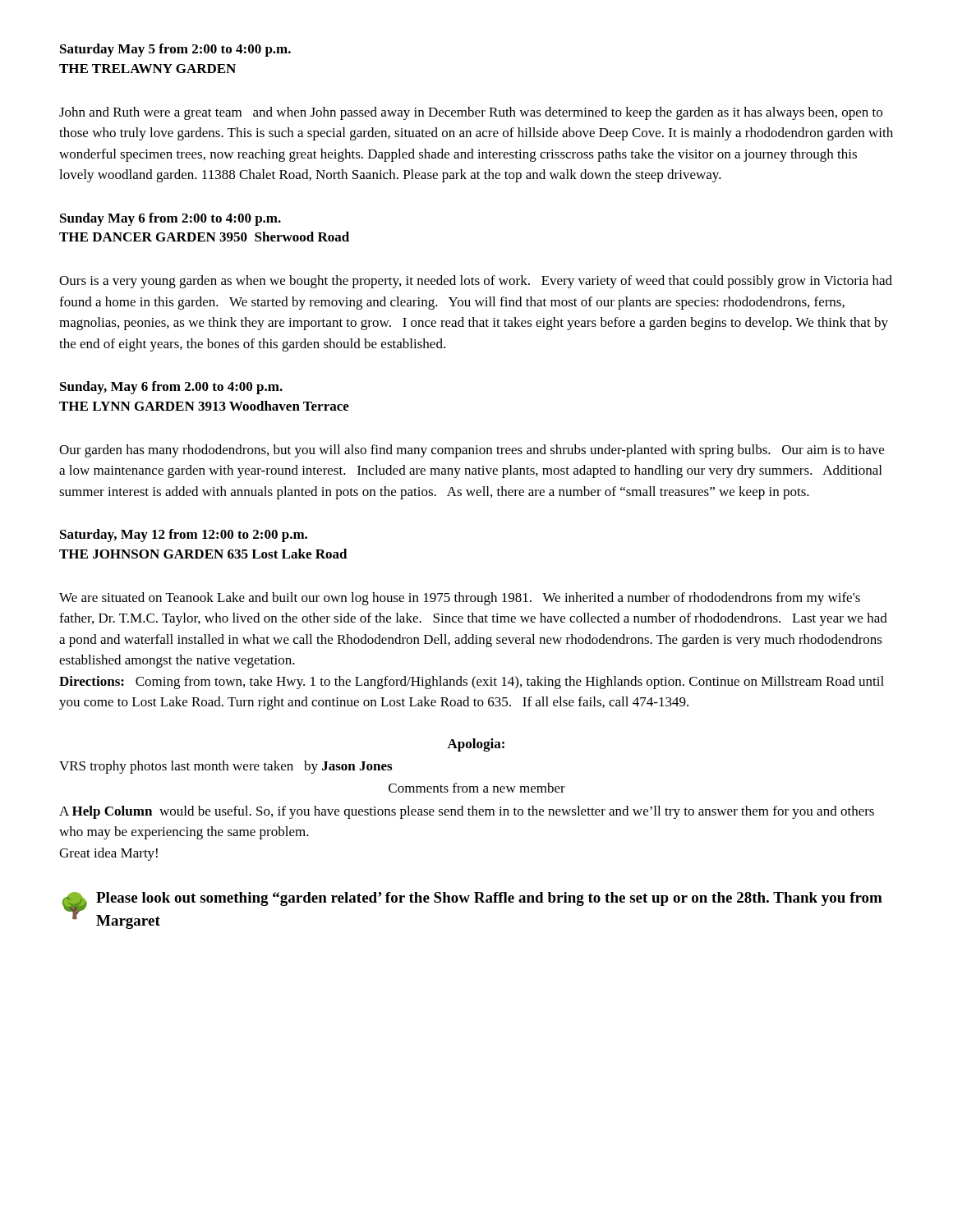
Task: Locate the section header that reads "Sunday, May 6 from 2.00 to 4:00 p.m."
Action: (171, 388)
